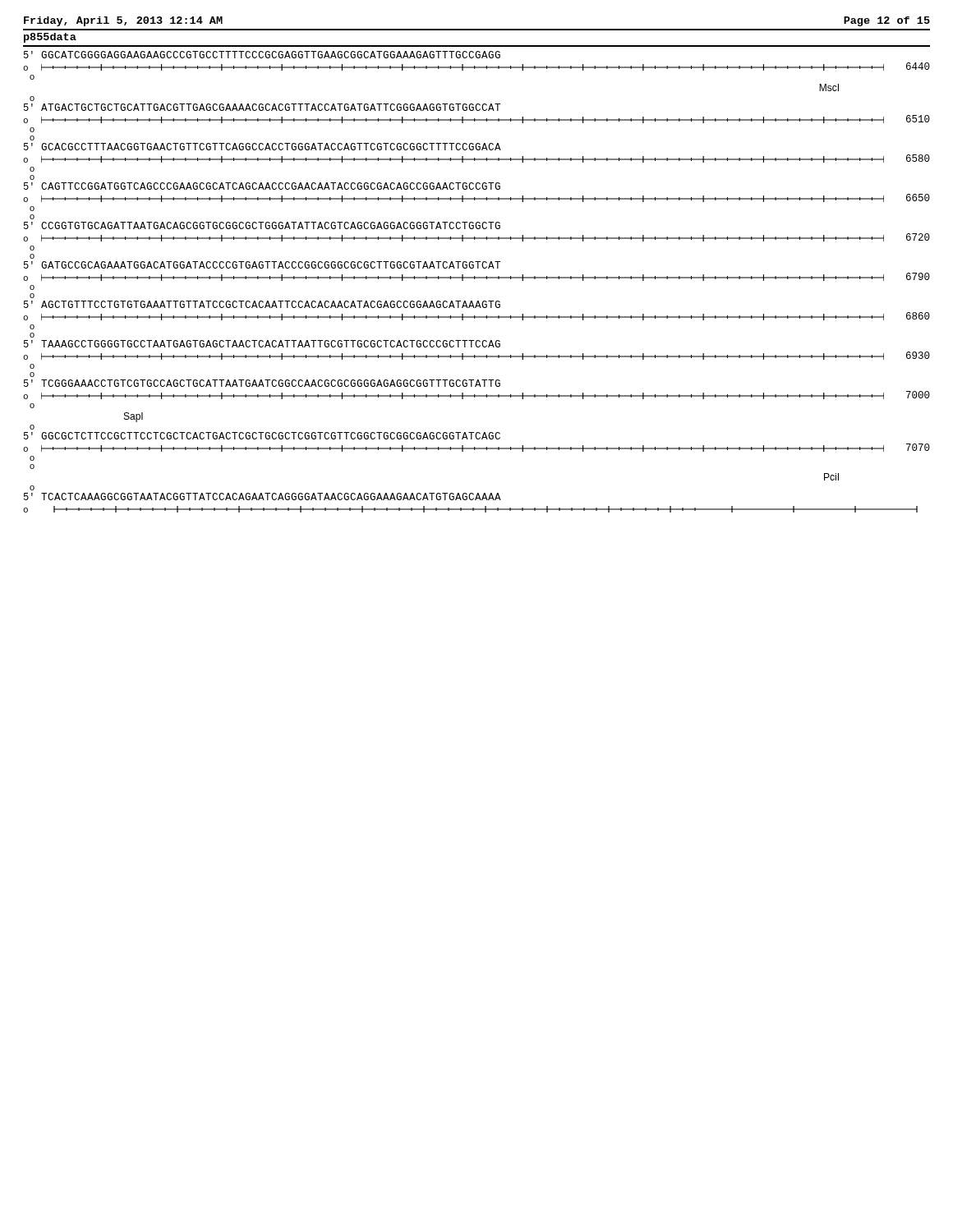Navigate to the block starting "5' TAAAGCCTGGGGTGCCTAATGAGTGAGCTAACTCACATTAATTGCGTTGCGCTCACTGCCCGCTTTCCAG o 6930 o o"

(476, 359)
